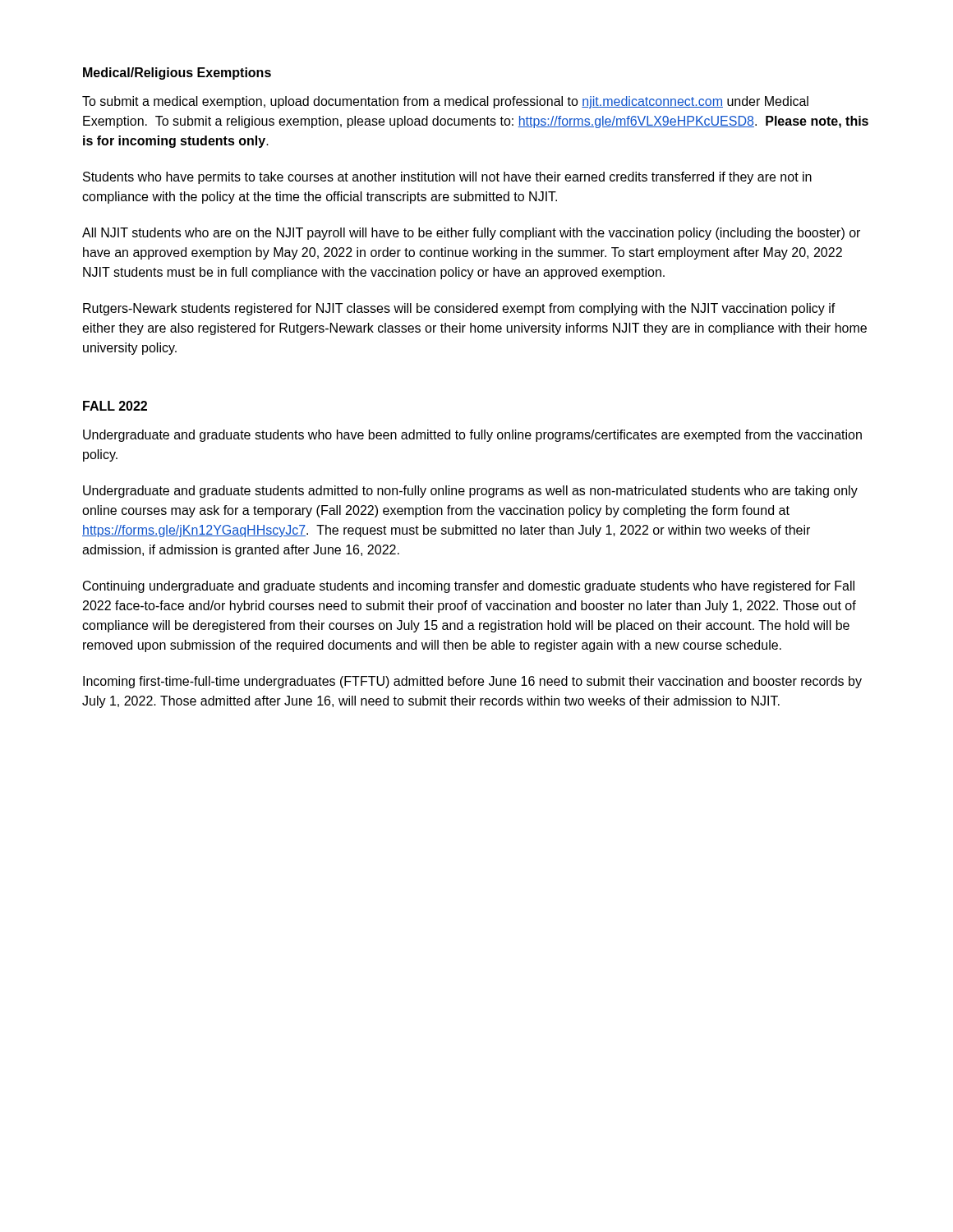Navigate to the passage starting "Continuing undergraduate and graduate students and"
Screen dimensions: 1232x953
pyautogui.click(x=469, y=616)
